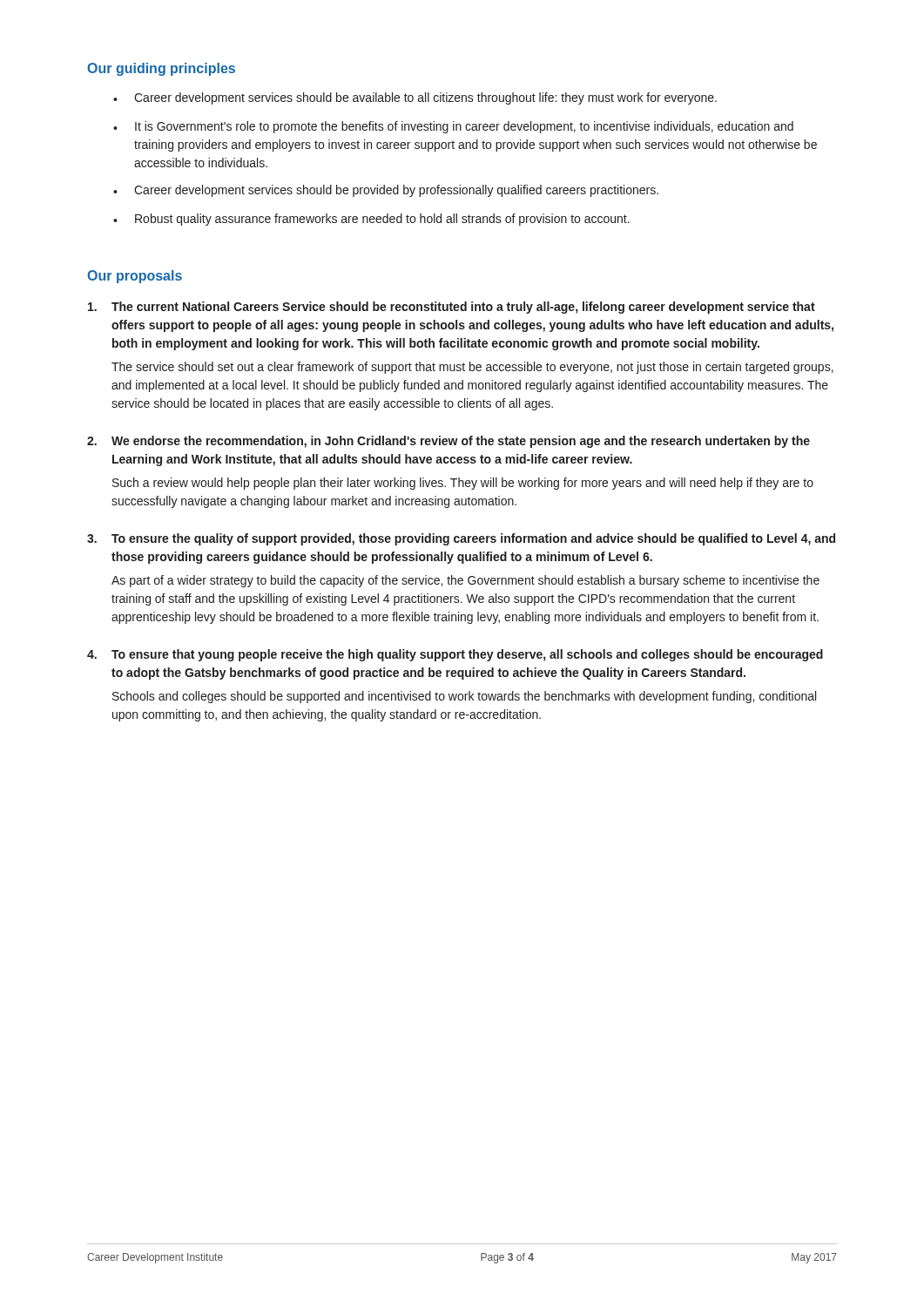Point to the block starting "2. We endorse the recommendation, in"
Image resolution: width=924 pixels, height=1307 pixels.
462,471
